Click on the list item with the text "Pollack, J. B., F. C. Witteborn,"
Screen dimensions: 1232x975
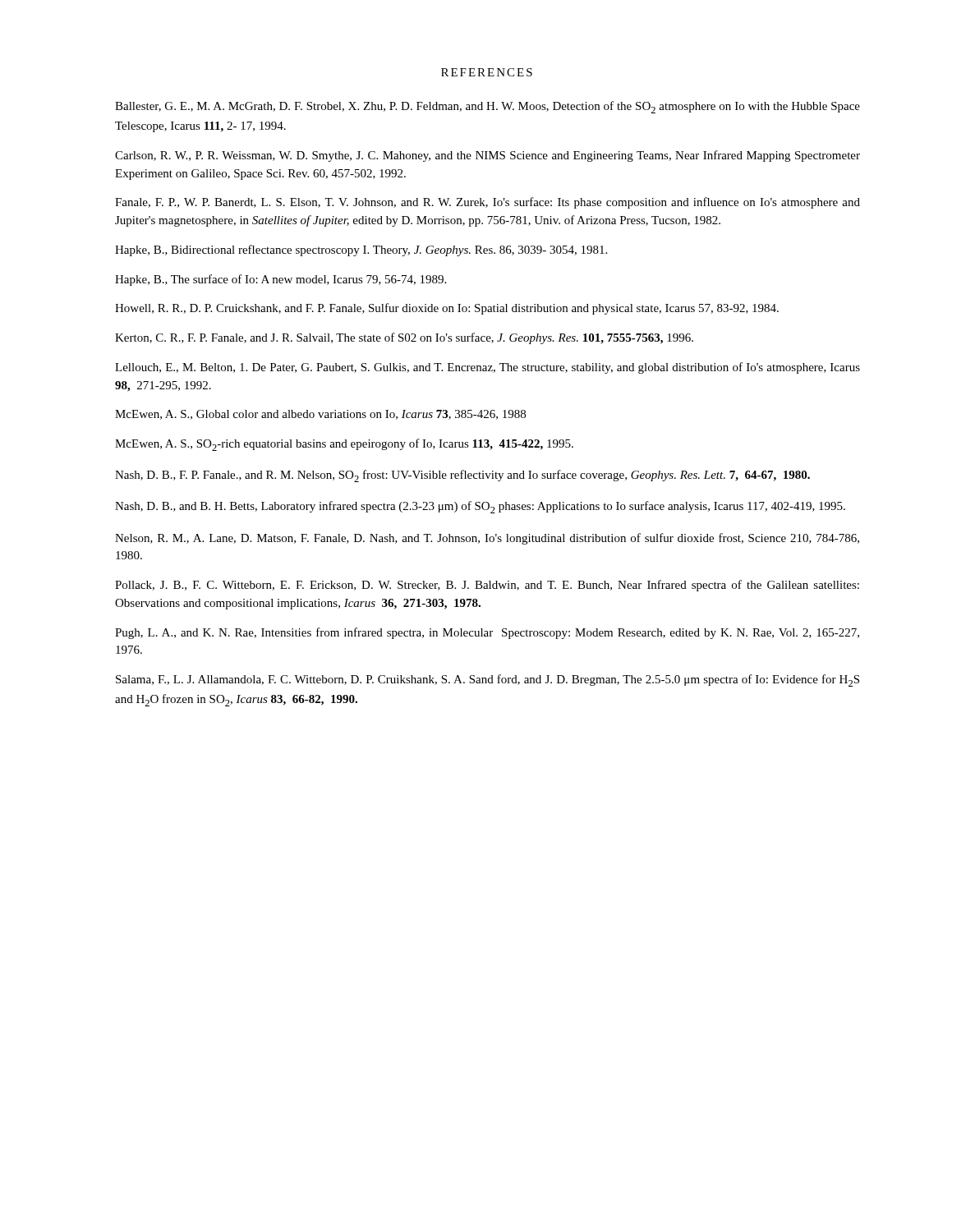tap(488, 594)
